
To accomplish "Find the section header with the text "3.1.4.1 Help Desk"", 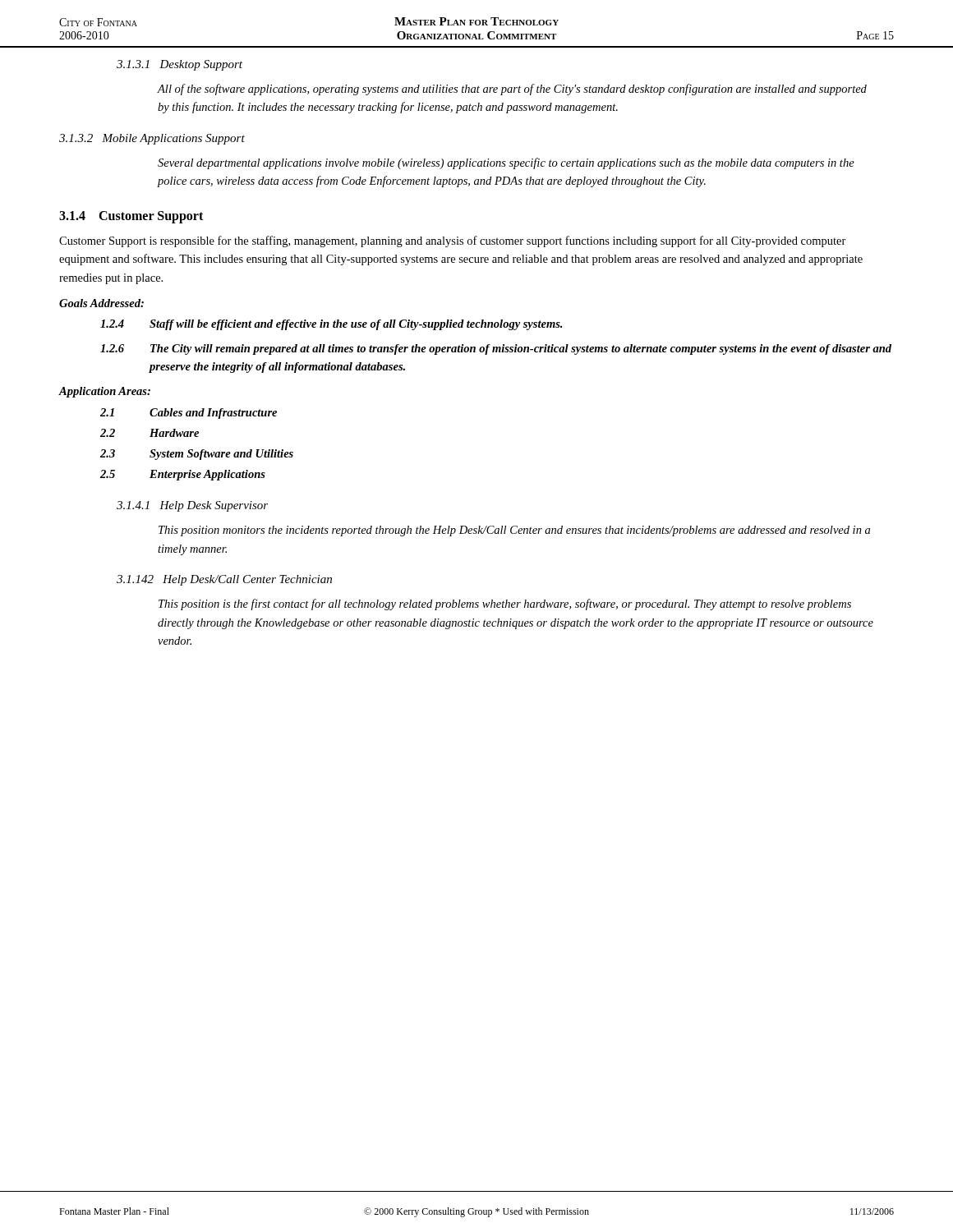I will tap(192, 505).
